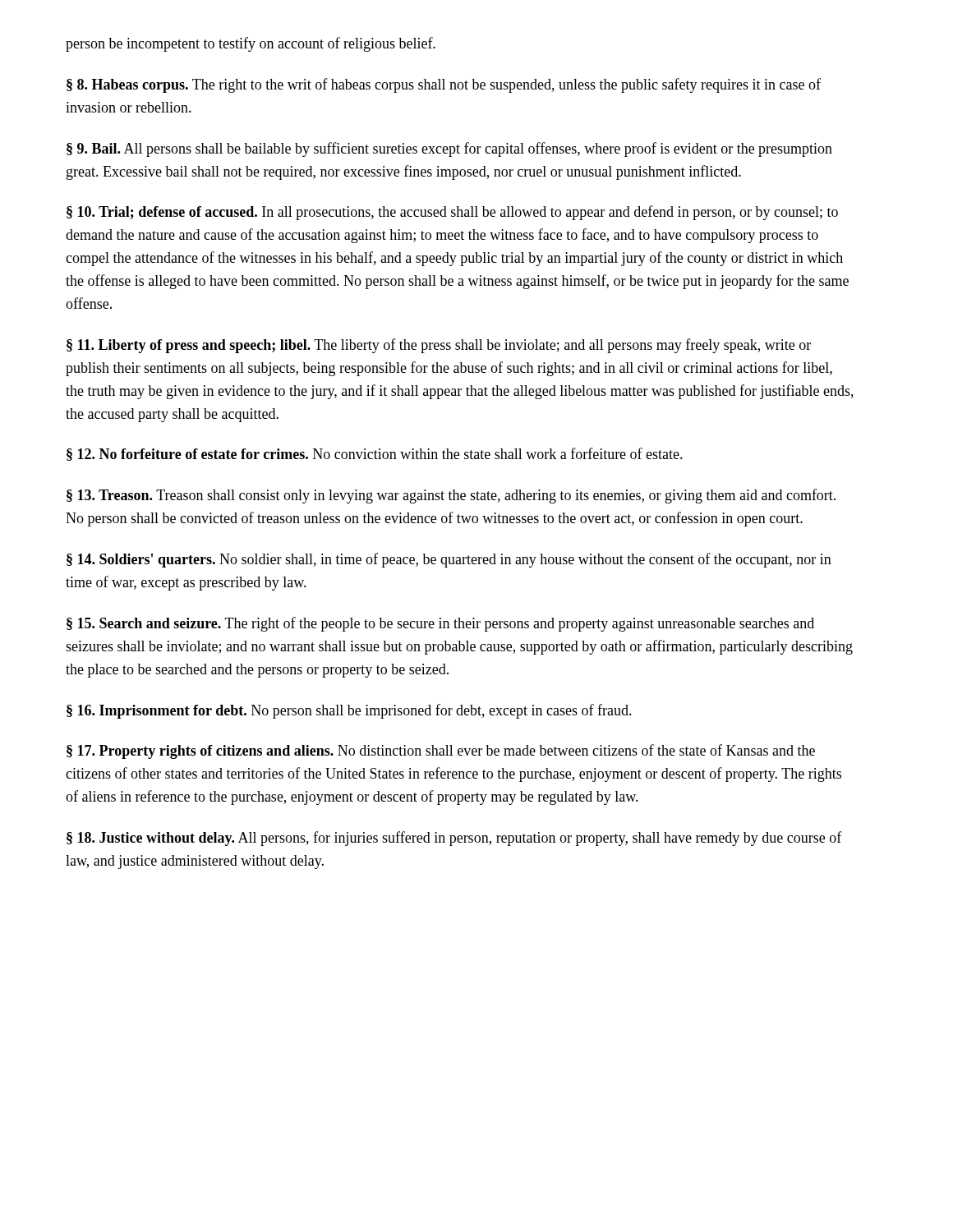
Task: Click on the text block that says "§ 17. Property rights of"
Action: coord(460,775)
